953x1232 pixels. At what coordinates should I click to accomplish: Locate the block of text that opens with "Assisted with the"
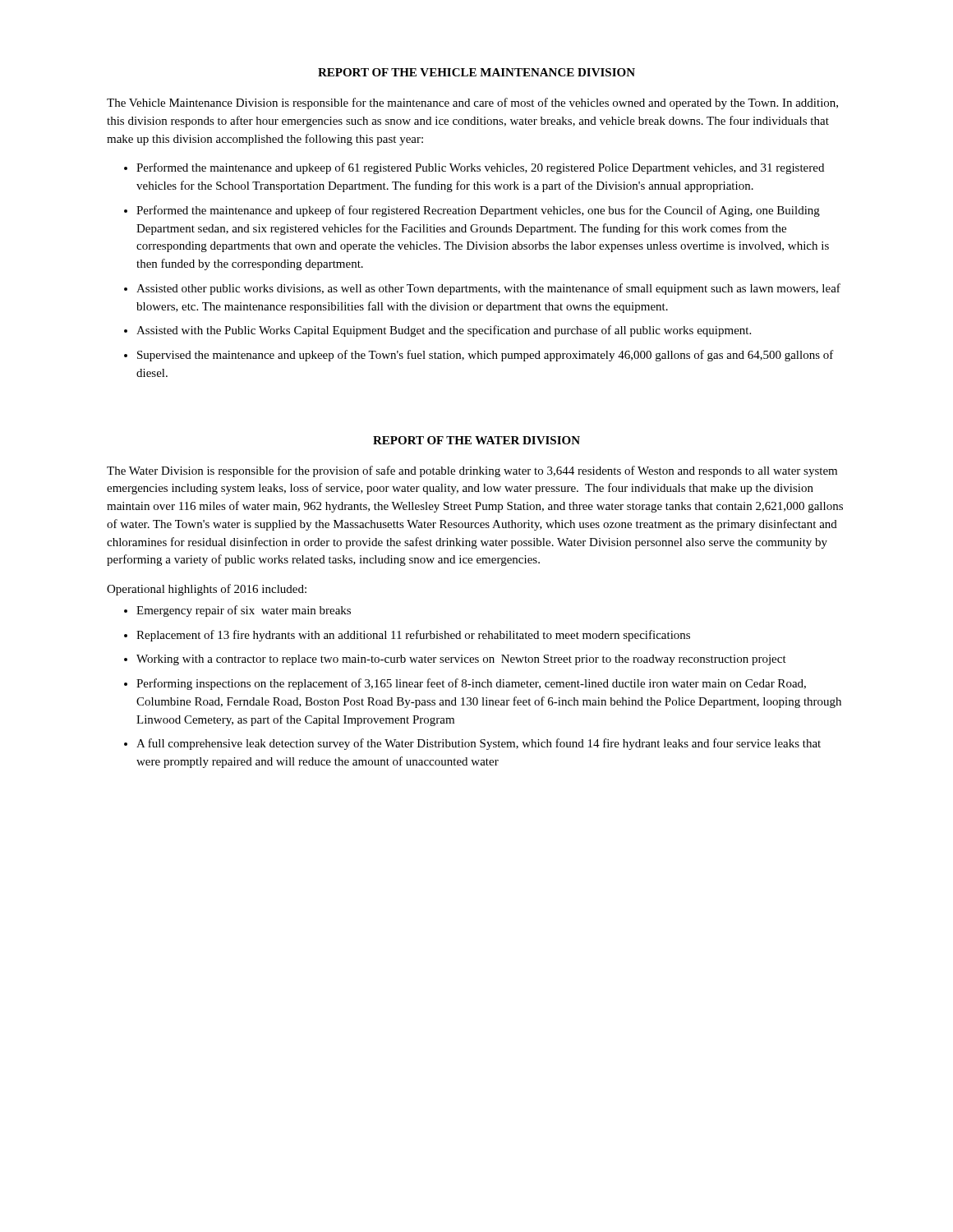(444, 330)
